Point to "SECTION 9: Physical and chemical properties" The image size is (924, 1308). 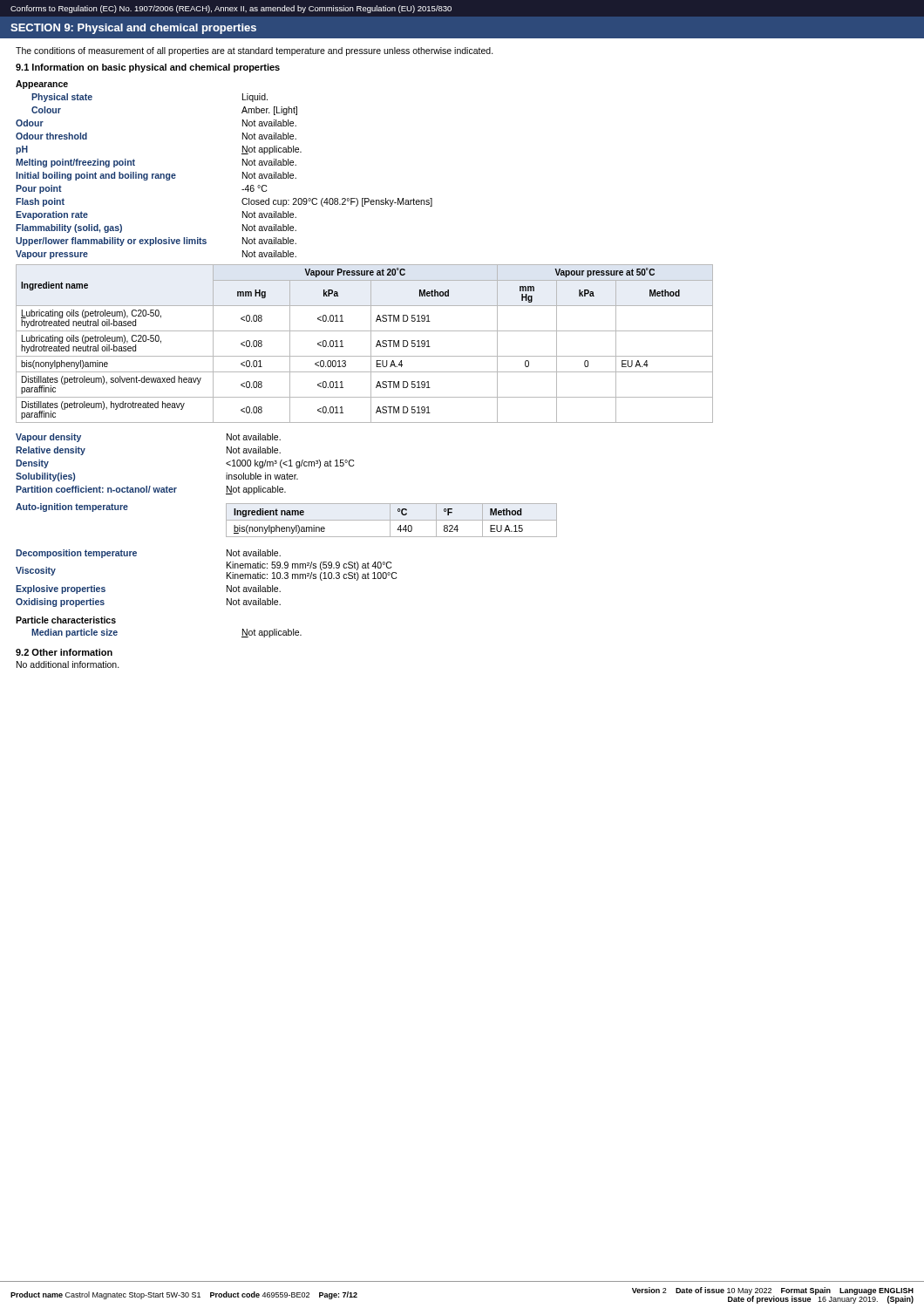click(x=134, y=27)
